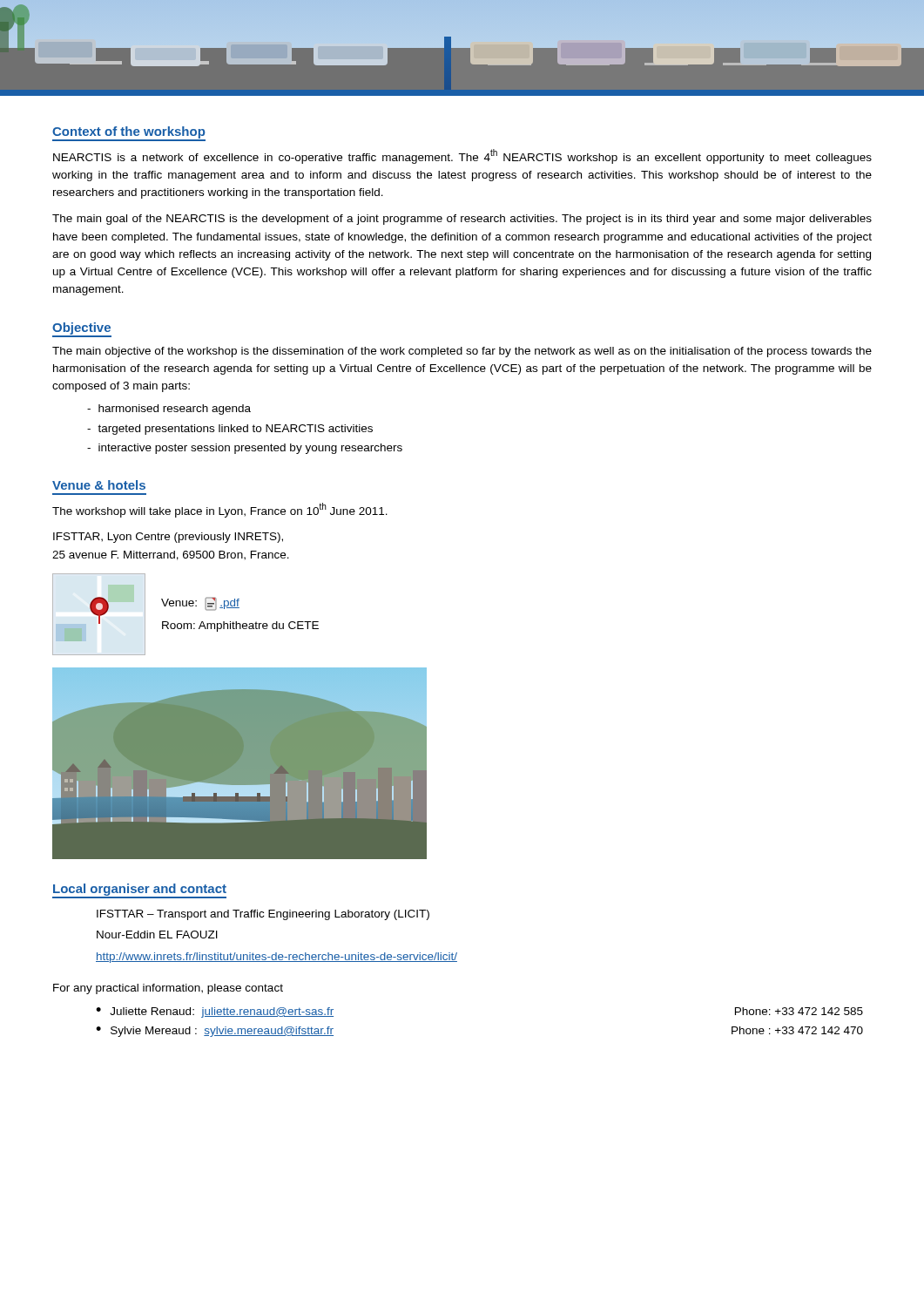Point to the text block starting "Context of the workshop"
Screen dimensions: 1307x924
pyautogui.click(x=129, y=131)
